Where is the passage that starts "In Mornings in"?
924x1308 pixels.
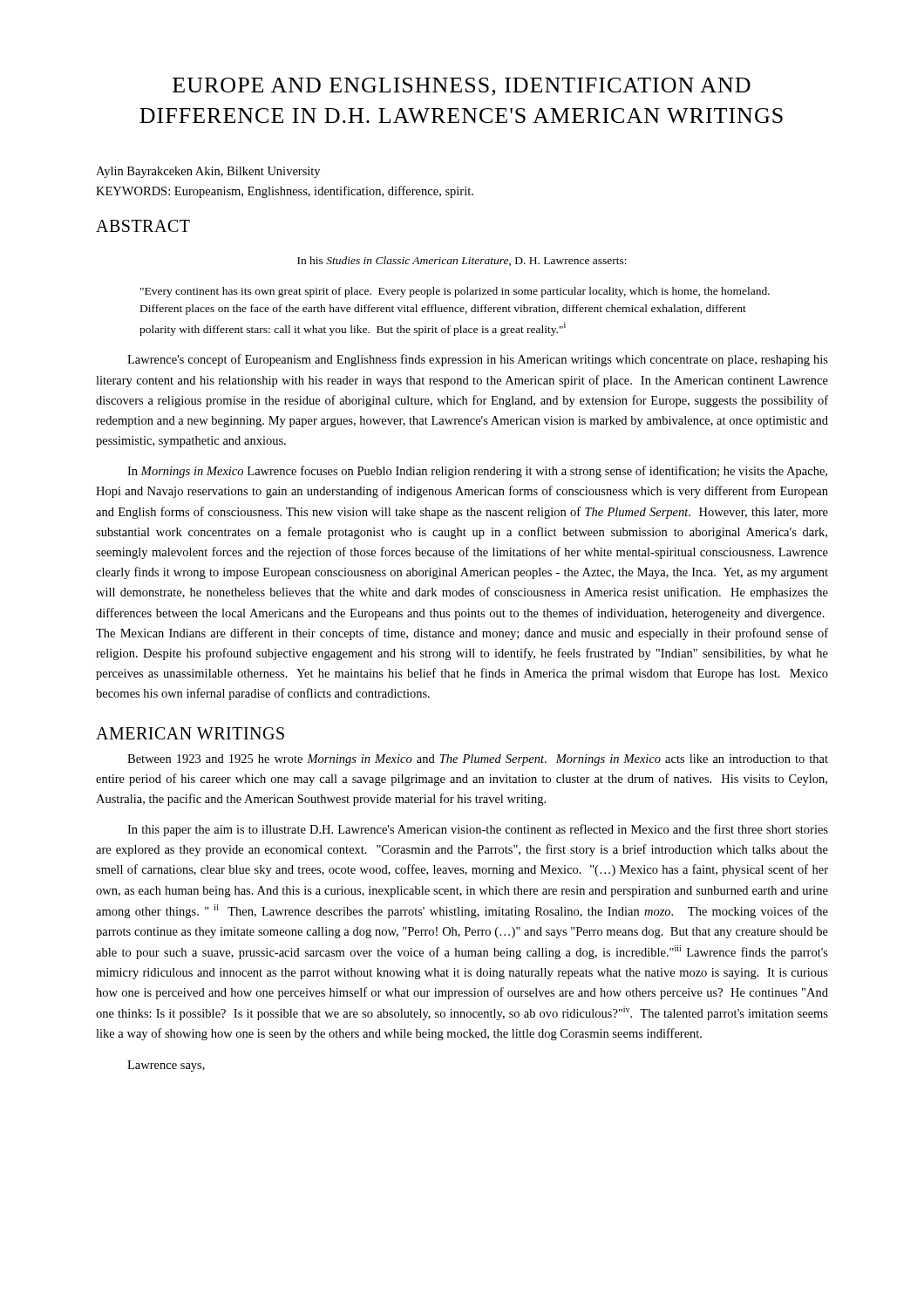click(462, 582)
